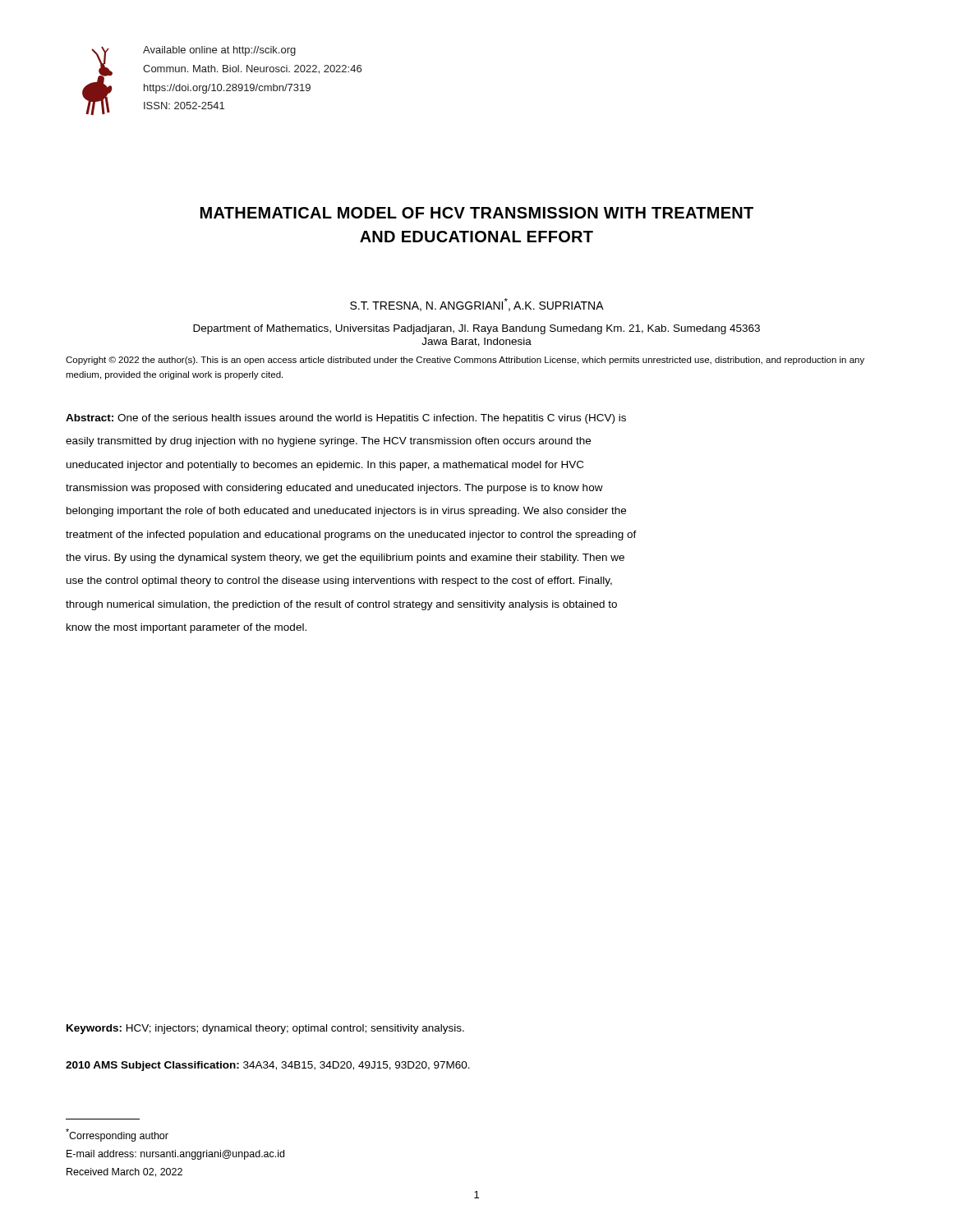Image resolution: width=953 pixels, height=1232 pixels.
Task: Point to the title beginning "MATHEMATICAL MODEL OF HCV"
Action: 476,225
